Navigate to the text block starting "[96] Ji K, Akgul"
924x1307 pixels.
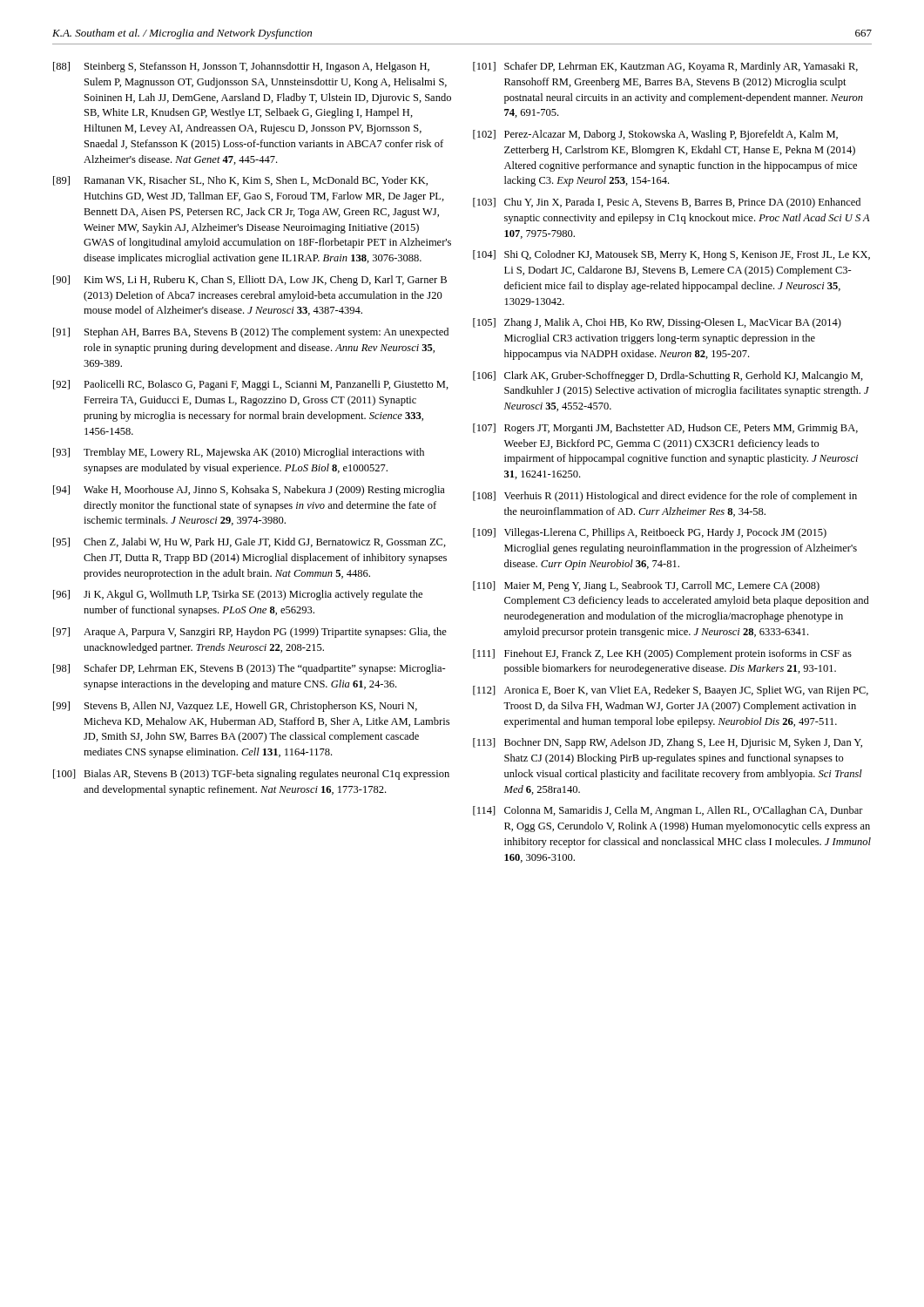pyautogui.click(x=252, y=603)
